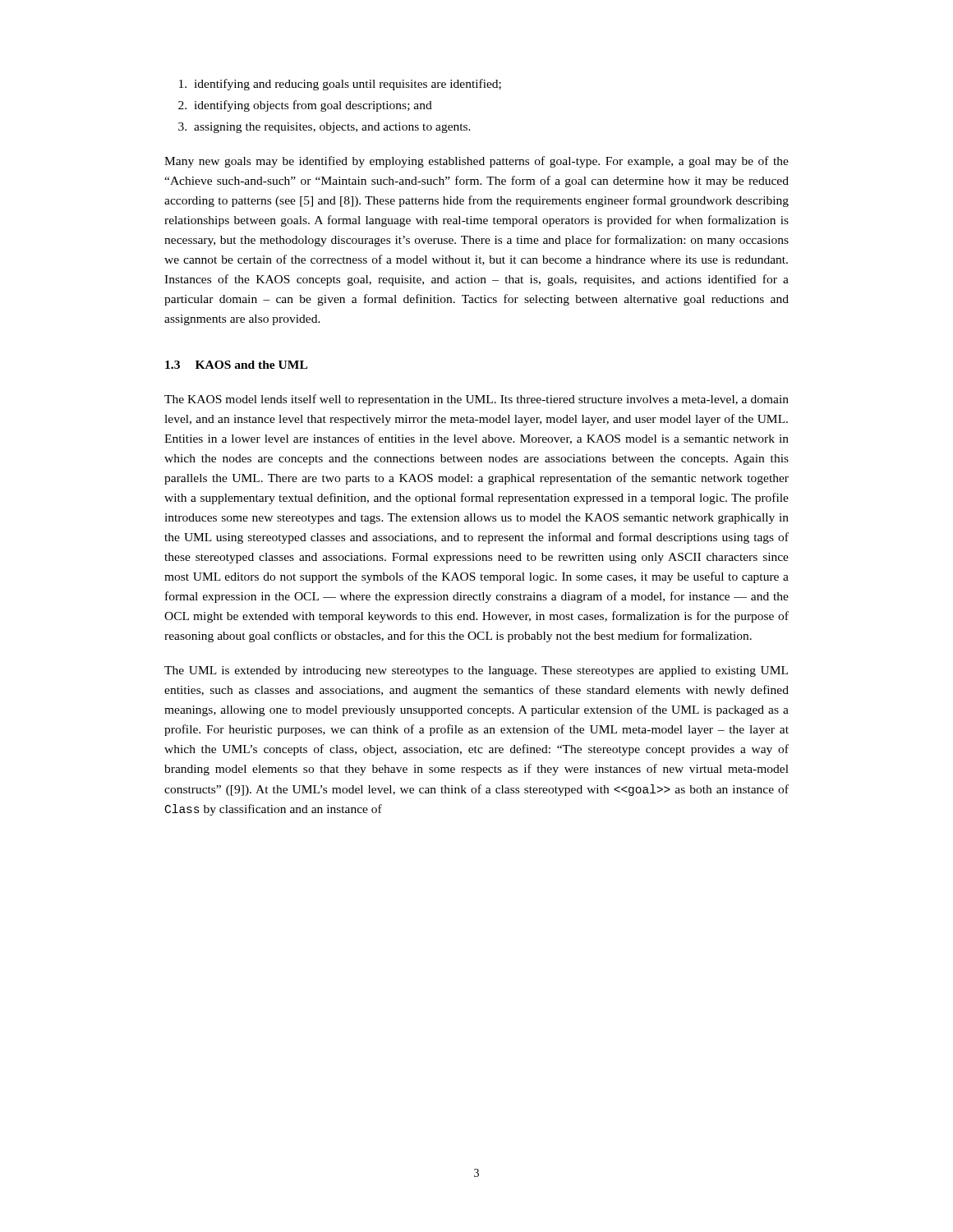Find the passage starting "2. identifying objects from"
Viewport: 953px width, 1232px height.
(x=298, y=105)
